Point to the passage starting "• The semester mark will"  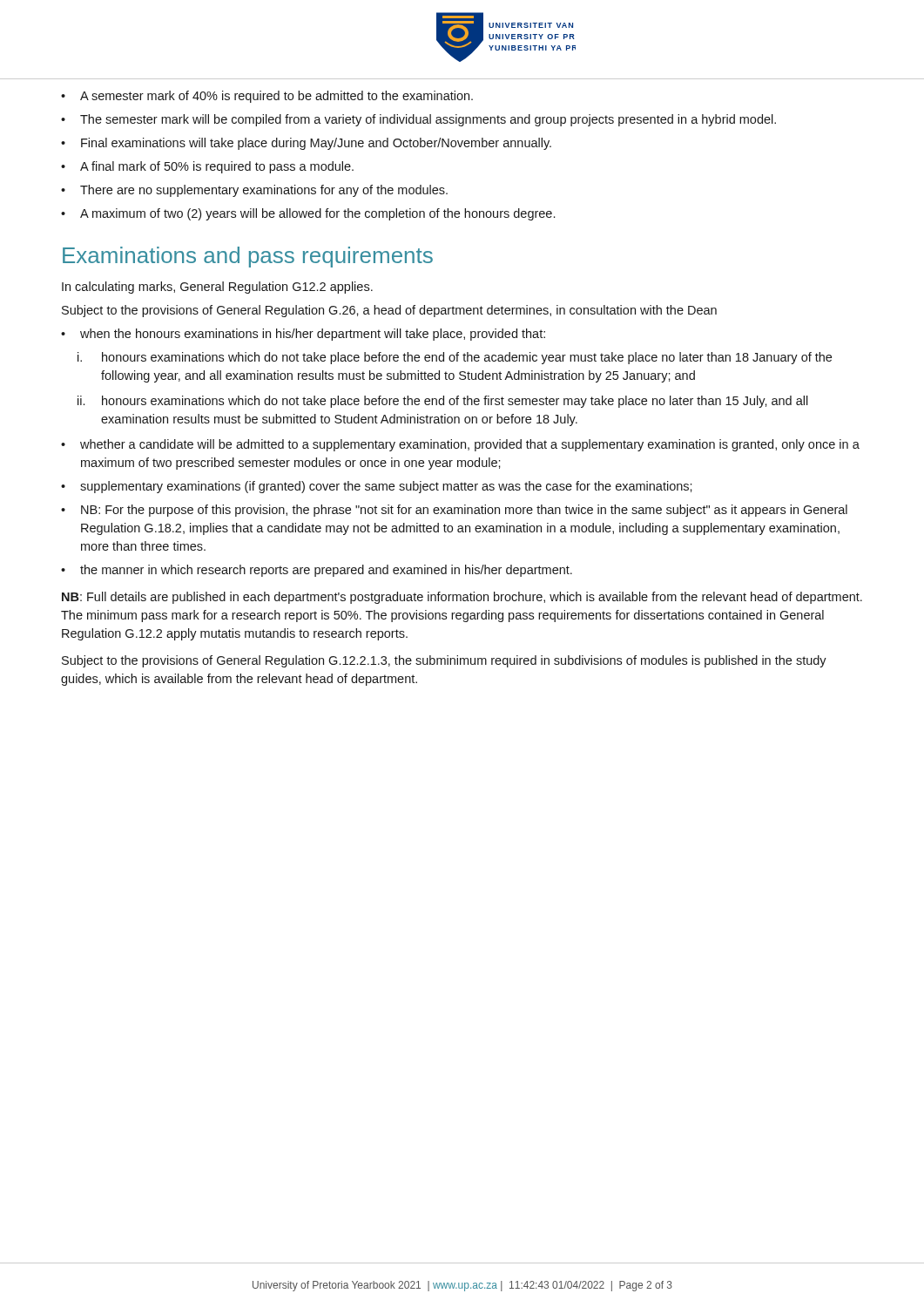462,120
